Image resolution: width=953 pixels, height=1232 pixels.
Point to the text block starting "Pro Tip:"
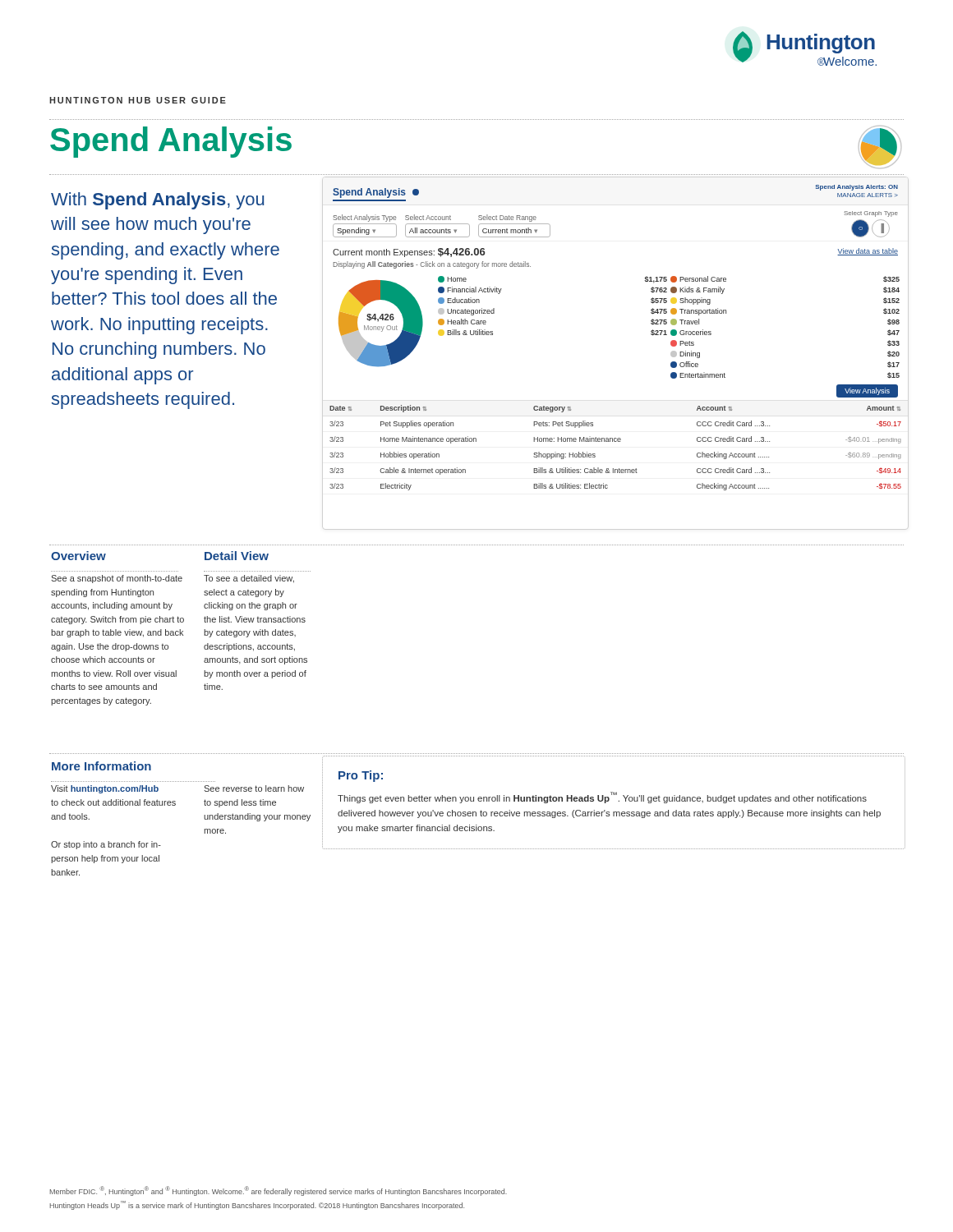[x=361, y=775]
